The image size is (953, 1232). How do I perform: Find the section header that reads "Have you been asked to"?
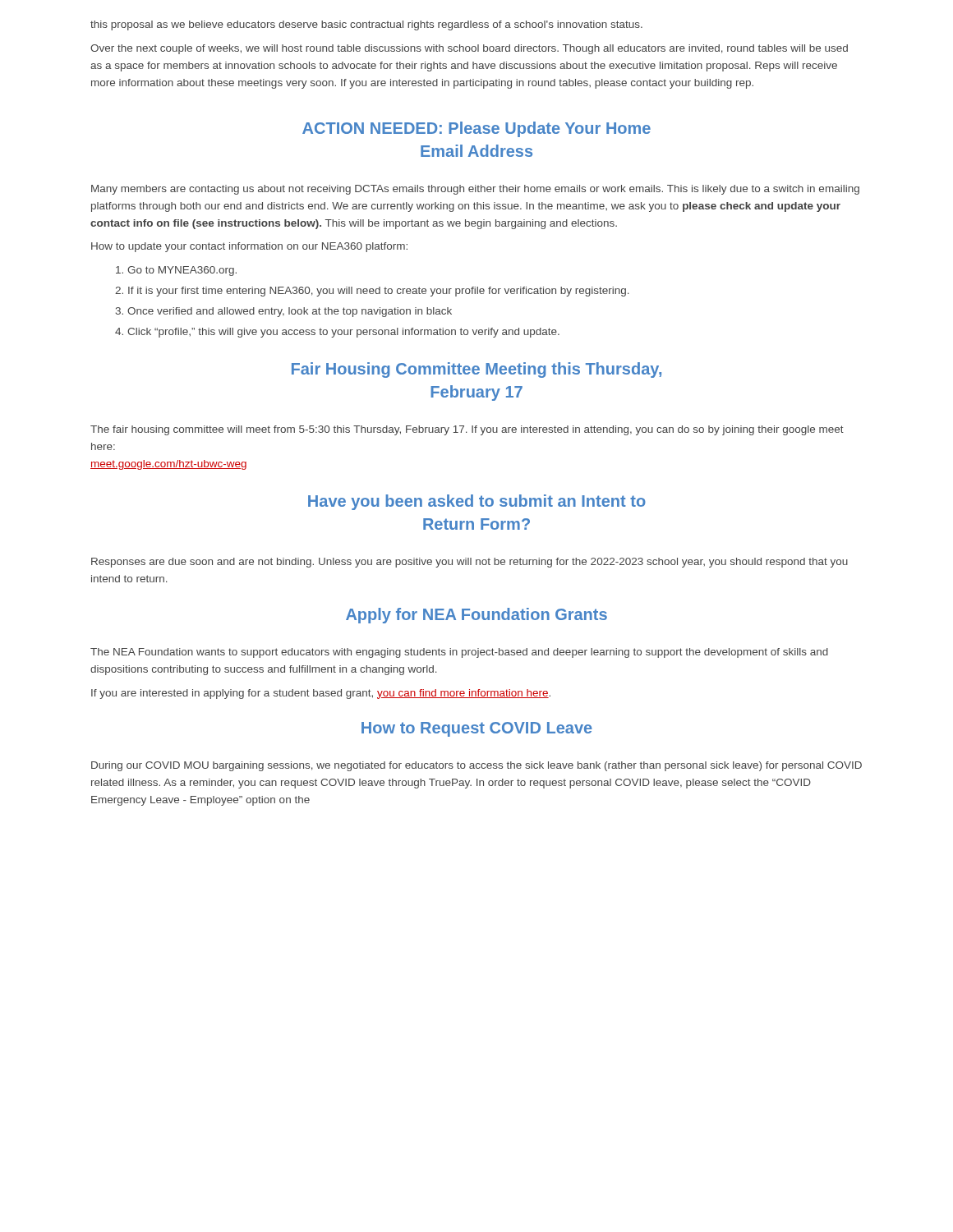tap(476, 512)
